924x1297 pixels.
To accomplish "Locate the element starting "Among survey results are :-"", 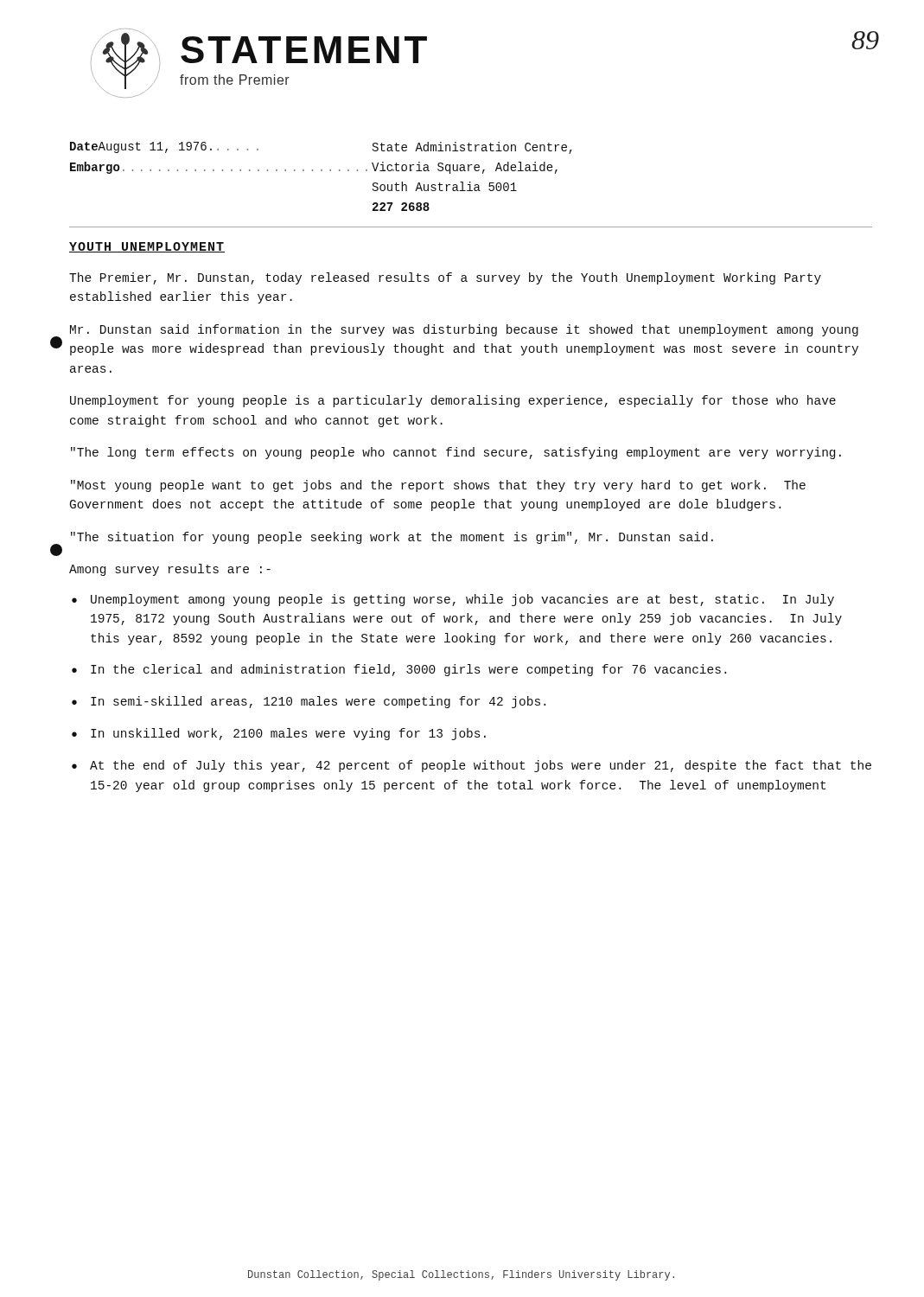I will (171, 570).
